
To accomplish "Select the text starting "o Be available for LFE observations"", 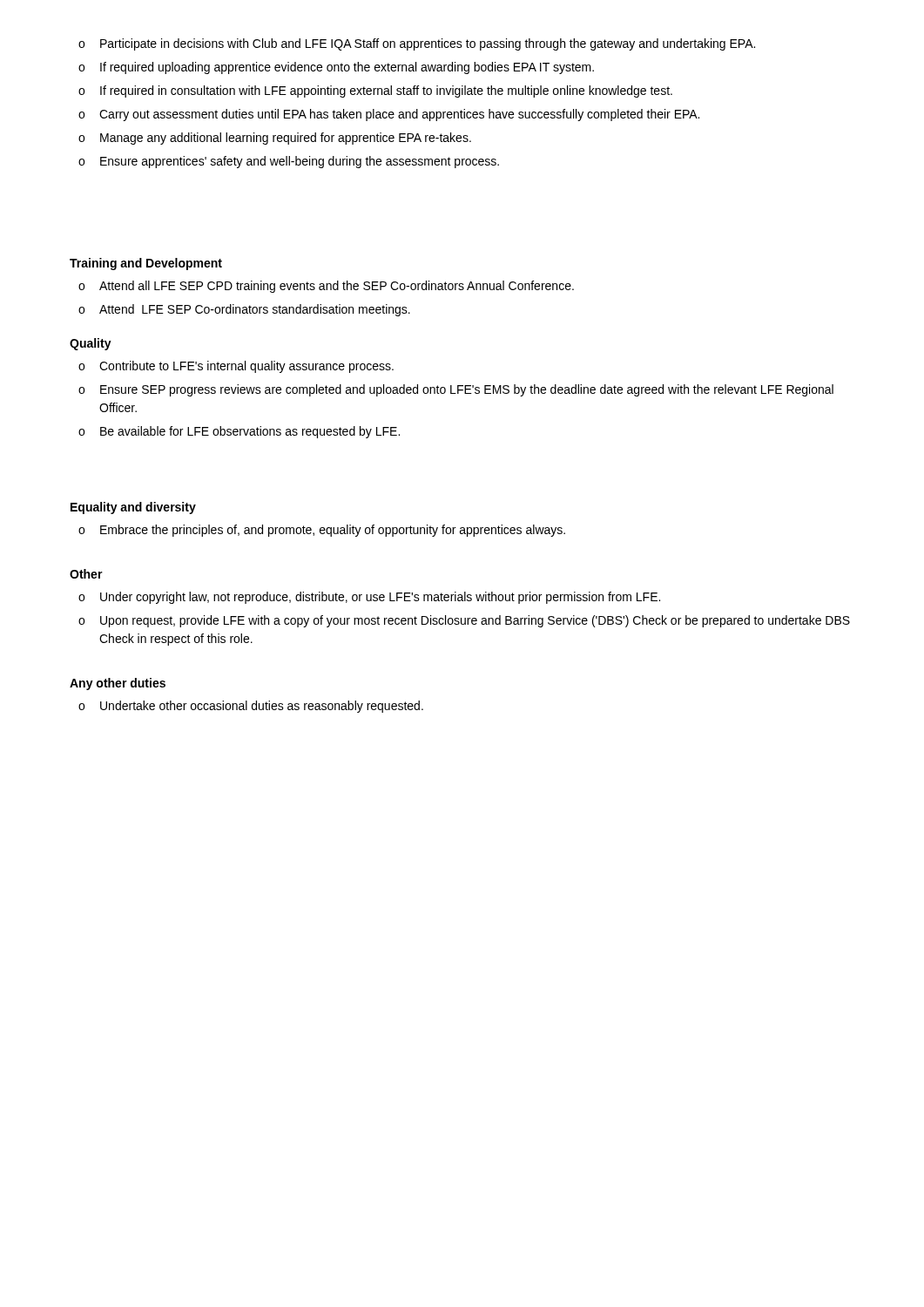I will coord(239,432).
